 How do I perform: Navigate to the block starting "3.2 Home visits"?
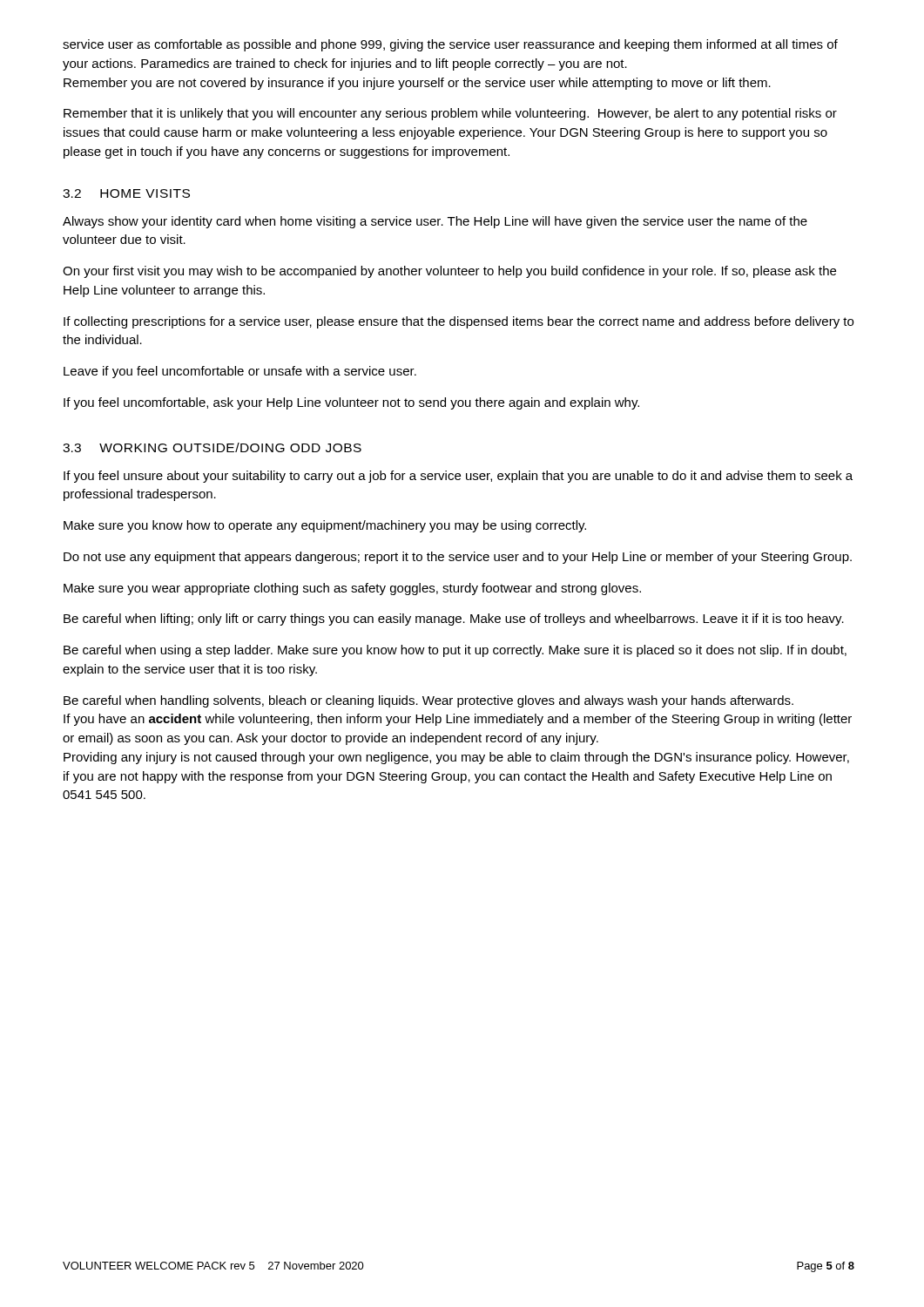pyautogui.click(x=127, y=193)
